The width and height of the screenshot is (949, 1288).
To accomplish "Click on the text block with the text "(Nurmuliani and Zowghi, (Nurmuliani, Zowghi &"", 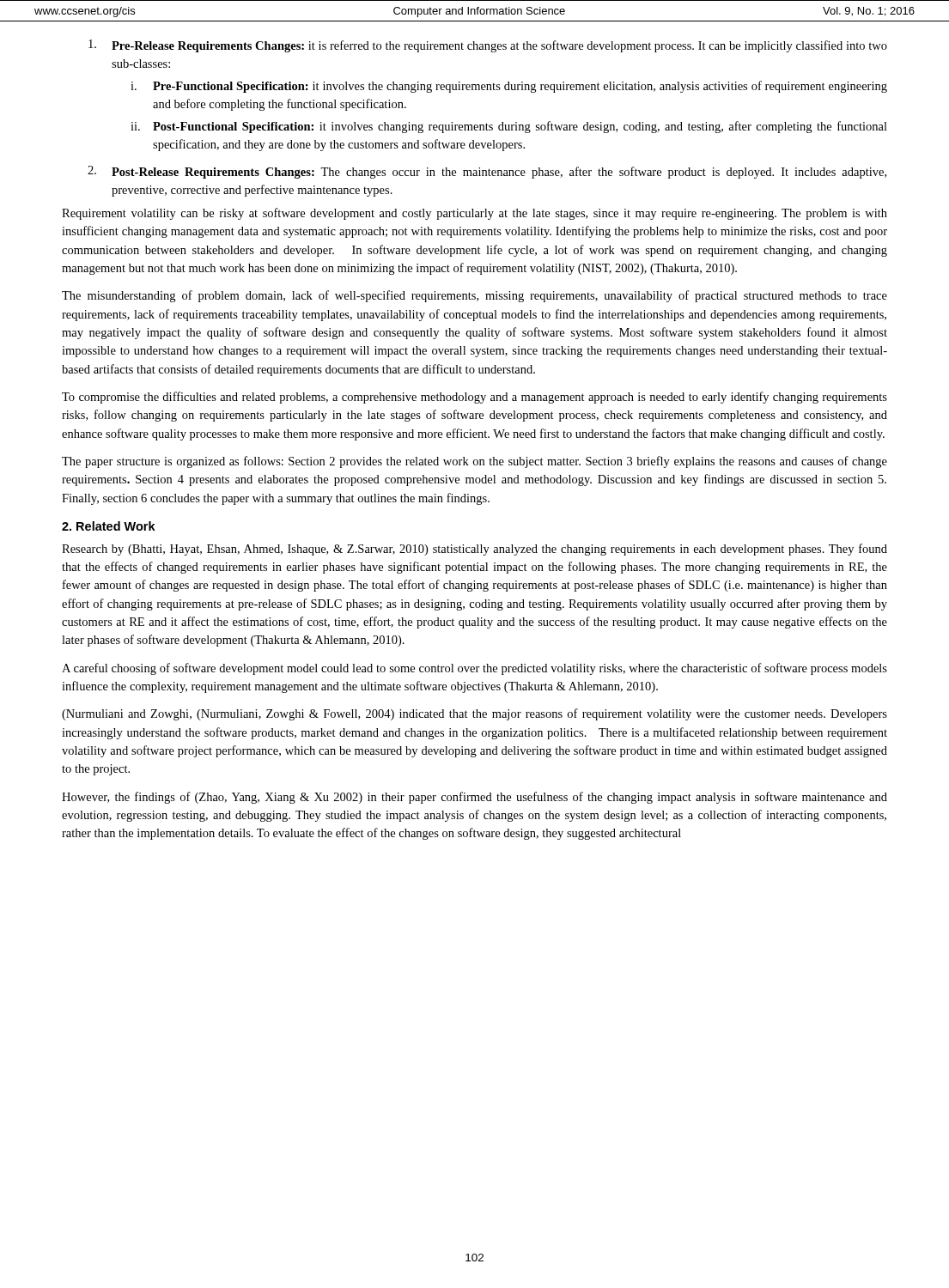I will [474, 741].
